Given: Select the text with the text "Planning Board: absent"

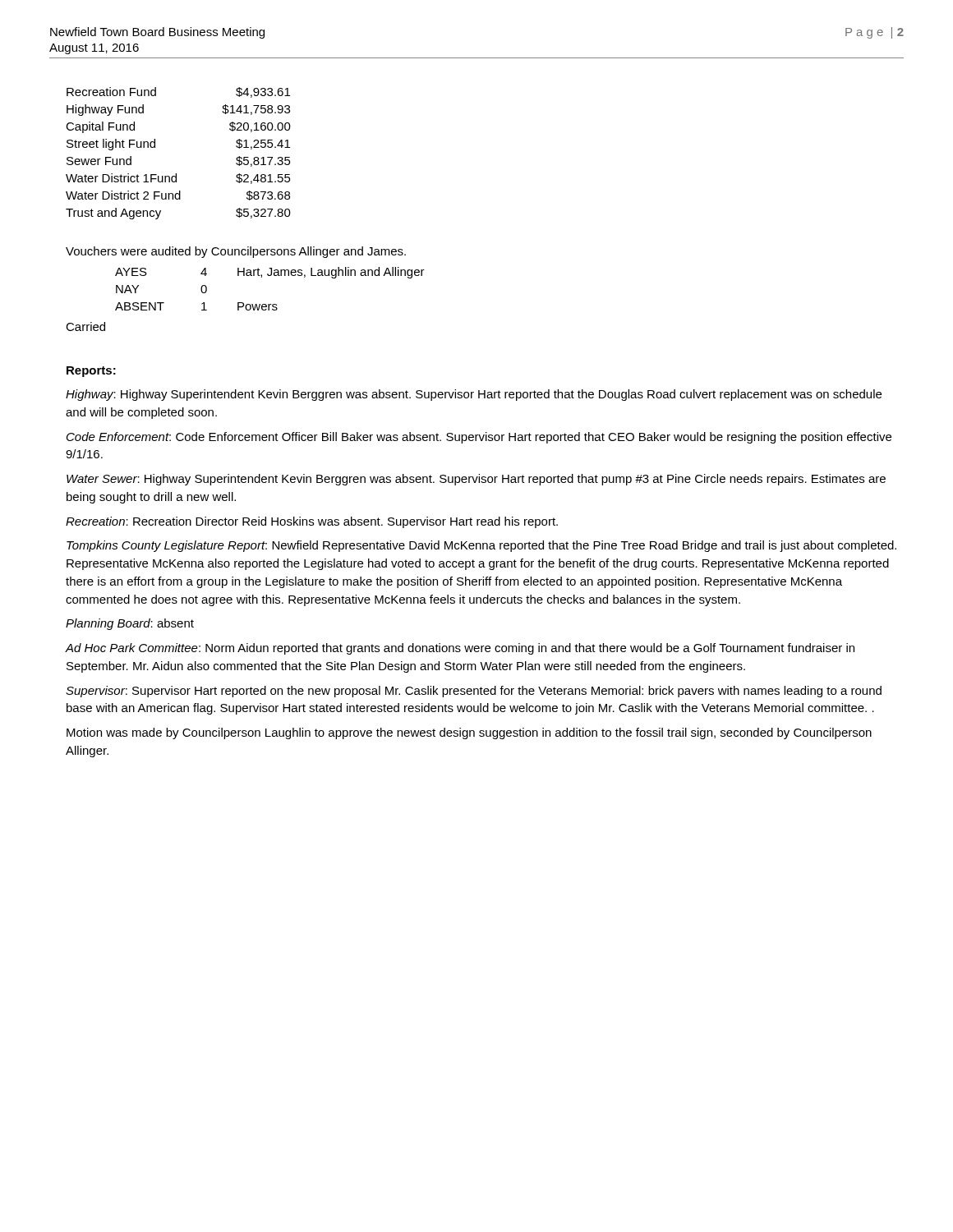Looking at the screenshot, I should 130,623.
